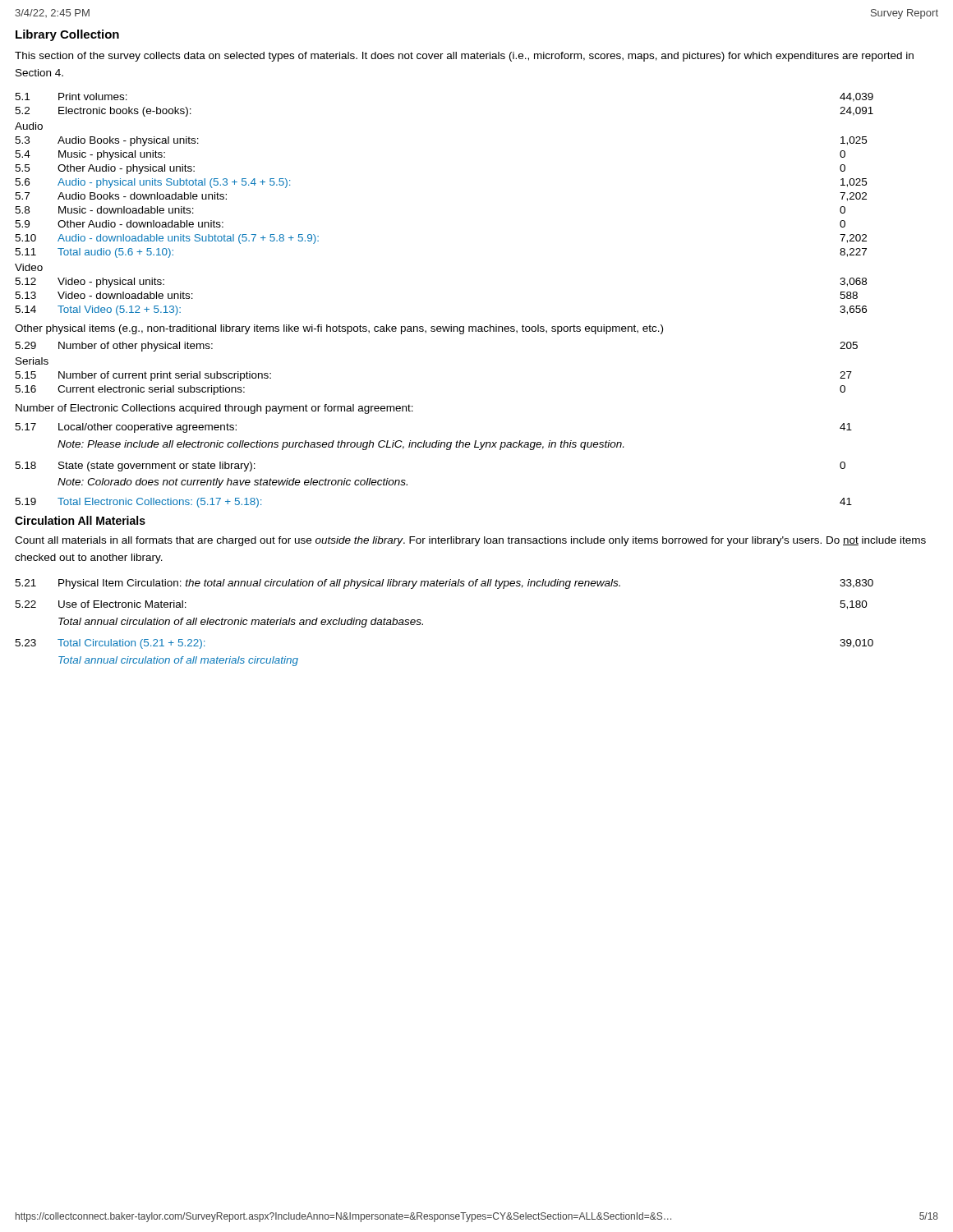Where does it say "5.4 Music - physical units: 0"?

coord(110,155)
